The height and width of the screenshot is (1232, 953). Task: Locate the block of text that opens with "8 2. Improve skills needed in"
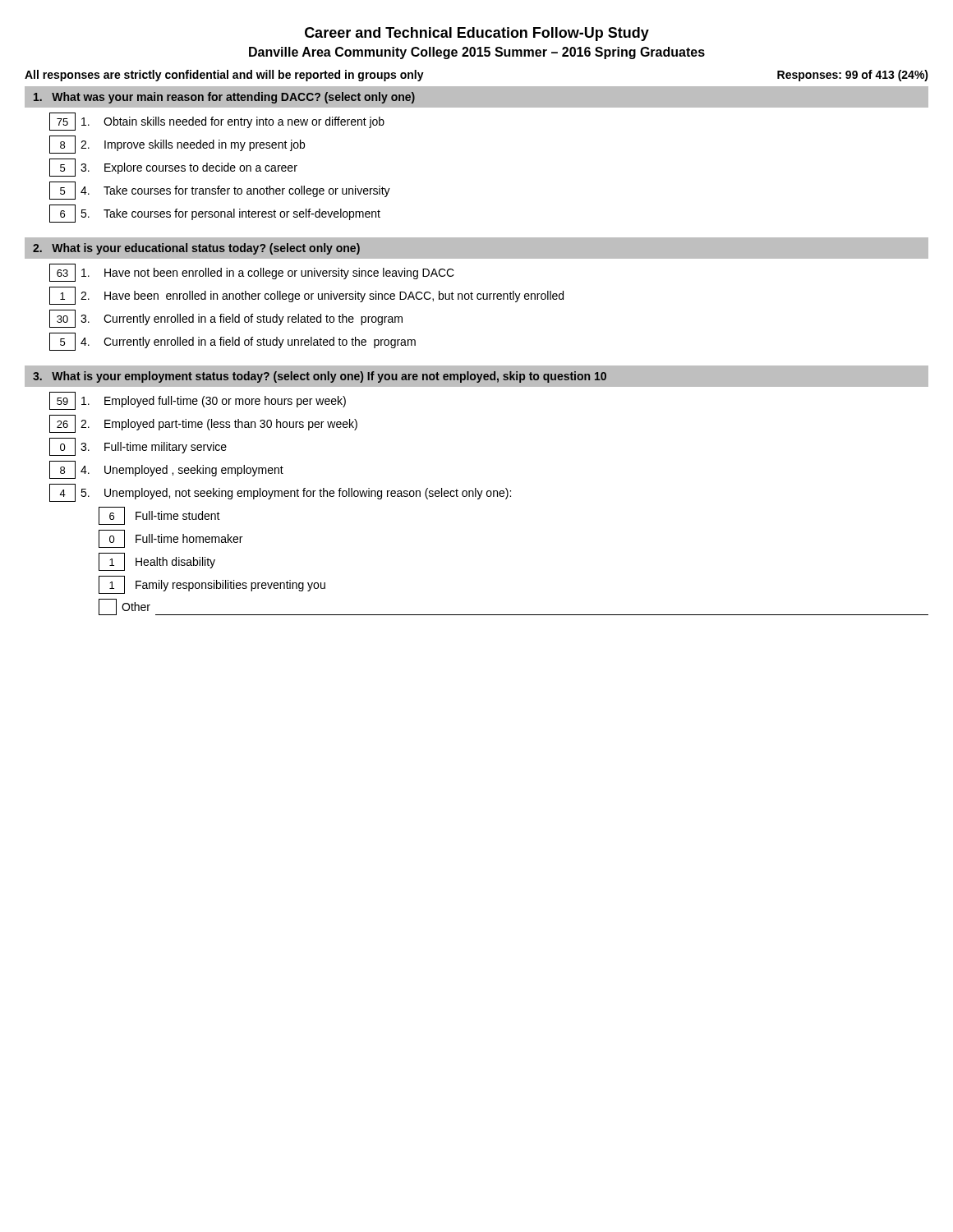177,145
